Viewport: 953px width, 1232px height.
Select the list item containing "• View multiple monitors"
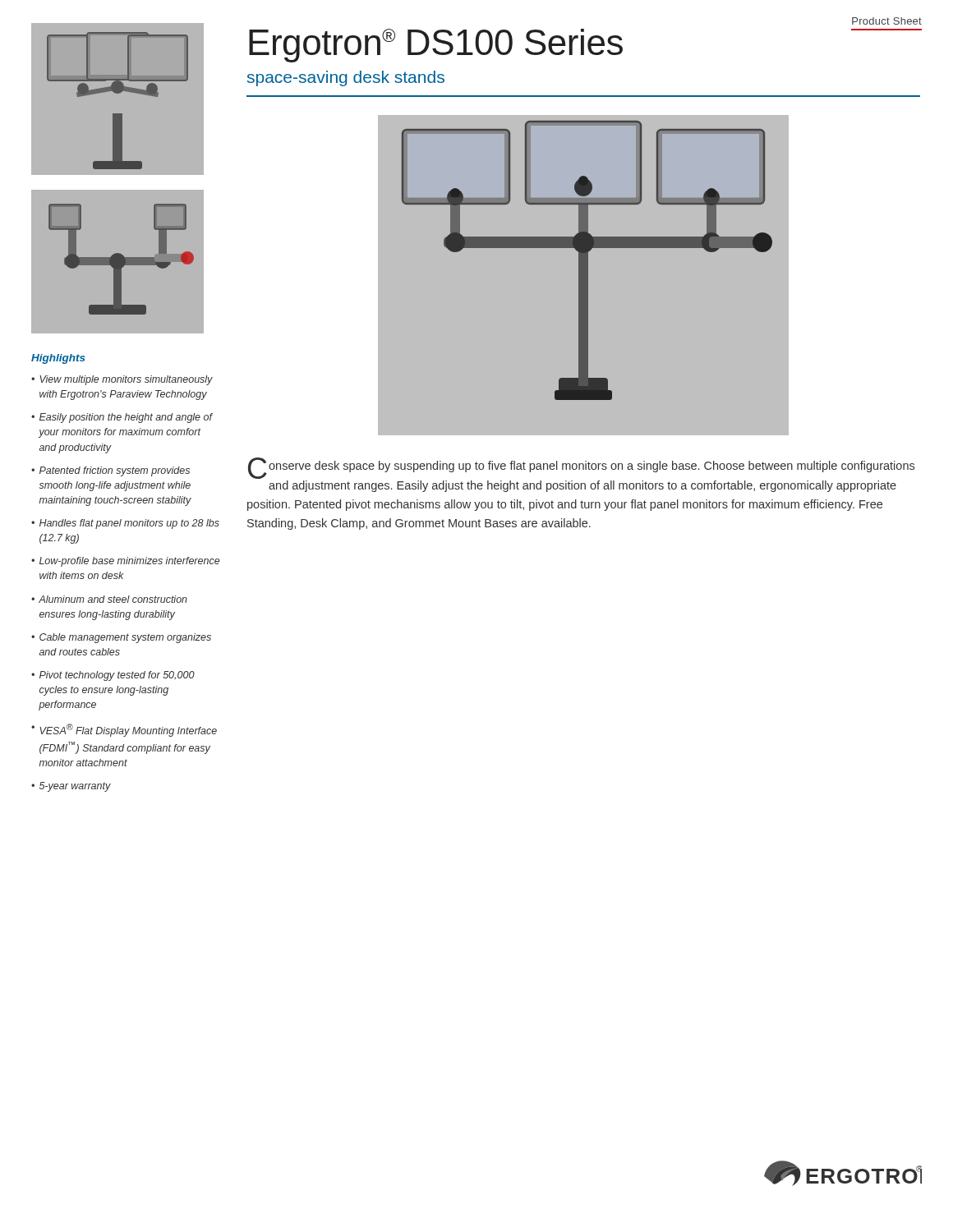point(126,387)
